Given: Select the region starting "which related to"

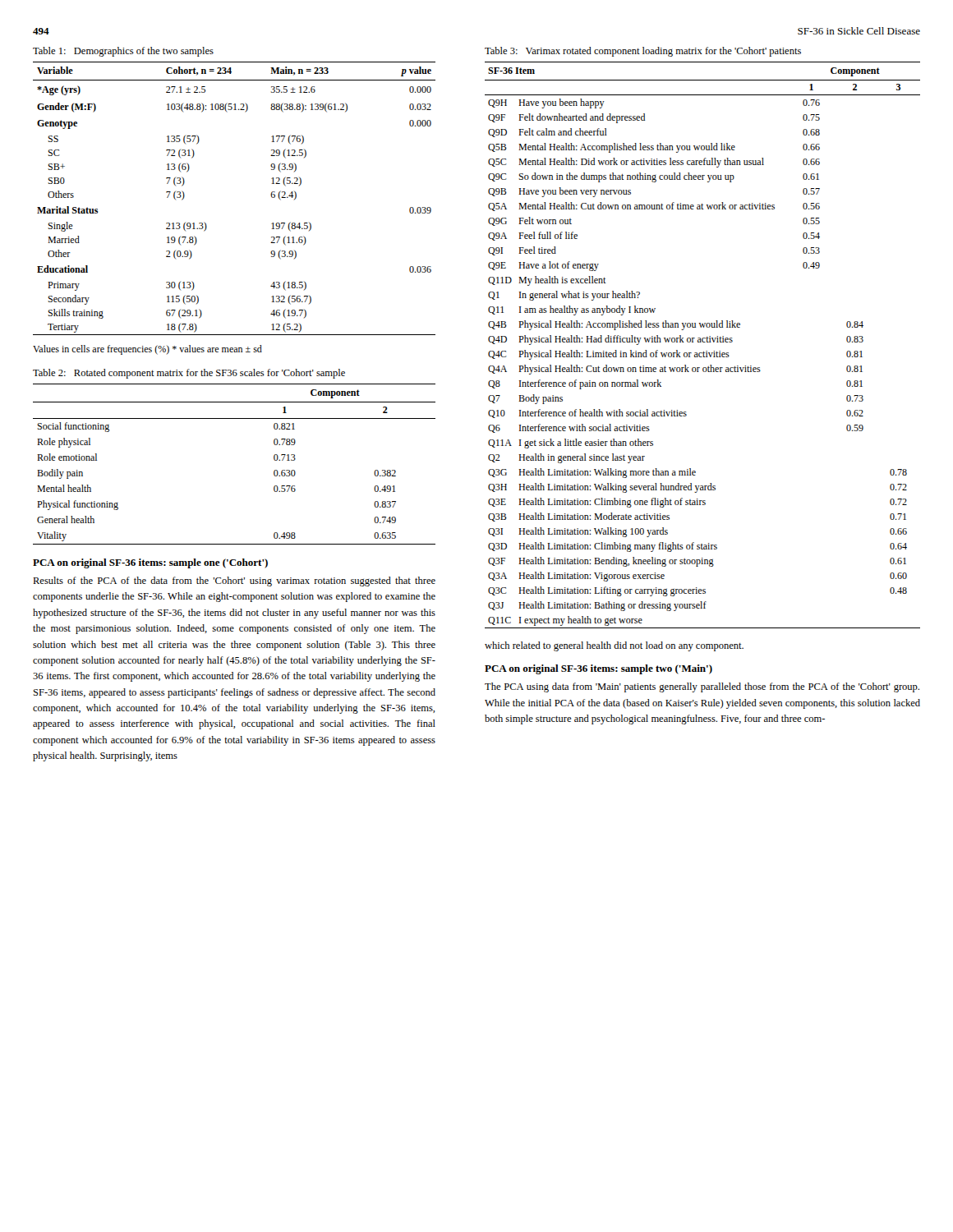Looking at the screenshot, I should coord(614,646).
